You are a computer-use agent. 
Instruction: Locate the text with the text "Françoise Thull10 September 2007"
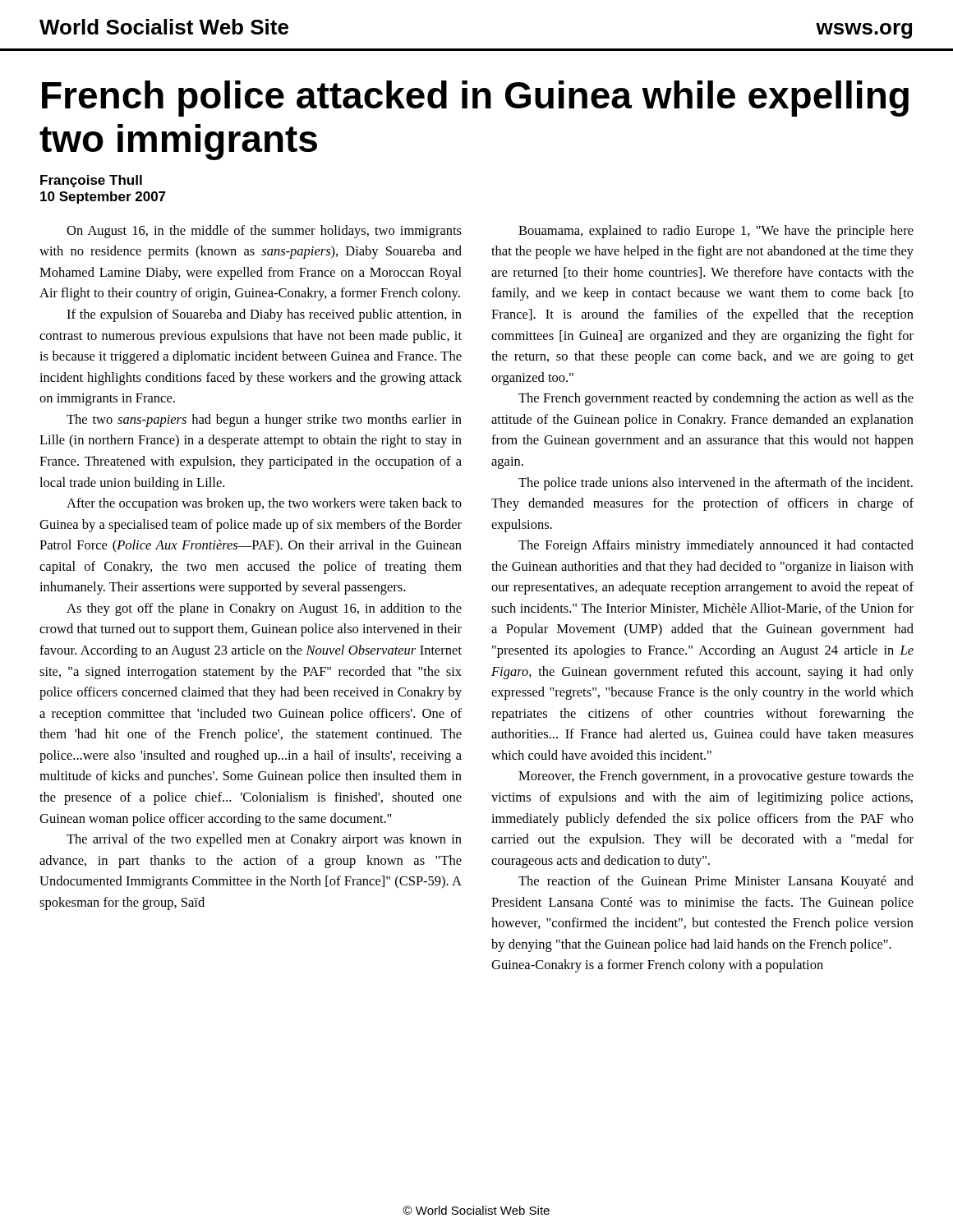click(91, 181)
